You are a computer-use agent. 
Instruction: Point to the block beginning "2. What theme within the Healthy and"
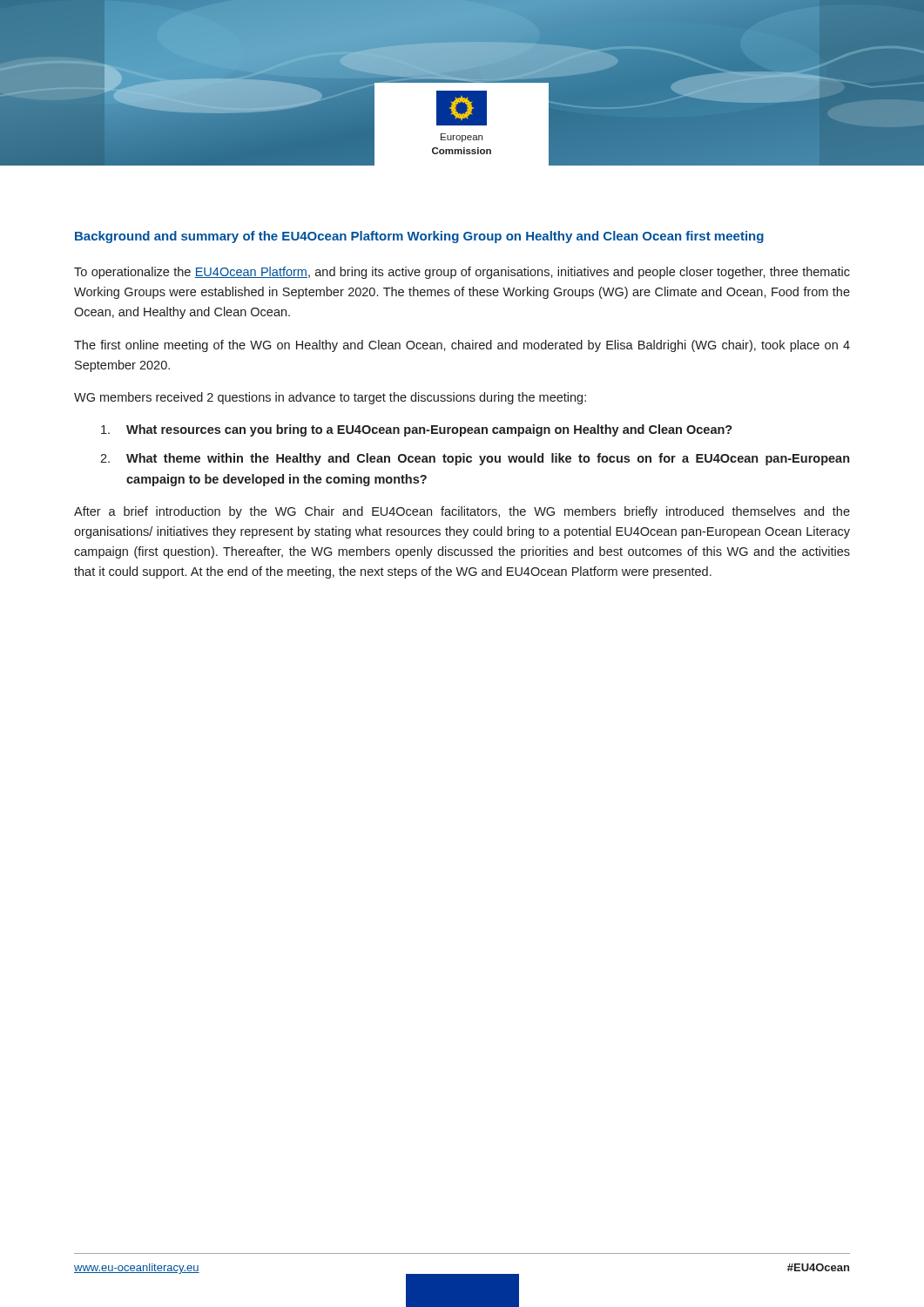pyautogui.click(x=475, y=469)
